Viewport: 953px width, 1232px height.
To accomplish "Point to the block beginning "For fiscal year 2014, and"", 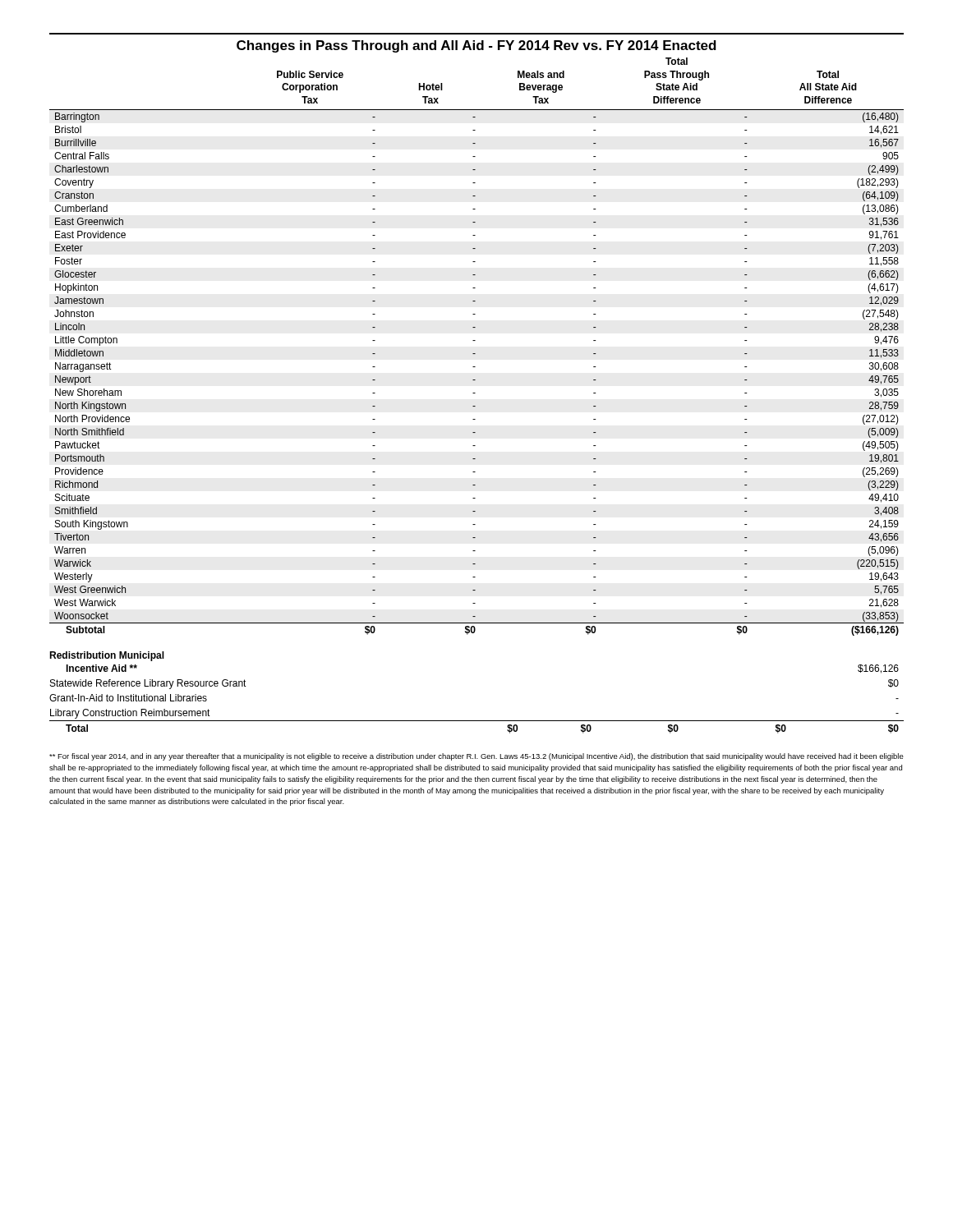I will click(476, 779).
